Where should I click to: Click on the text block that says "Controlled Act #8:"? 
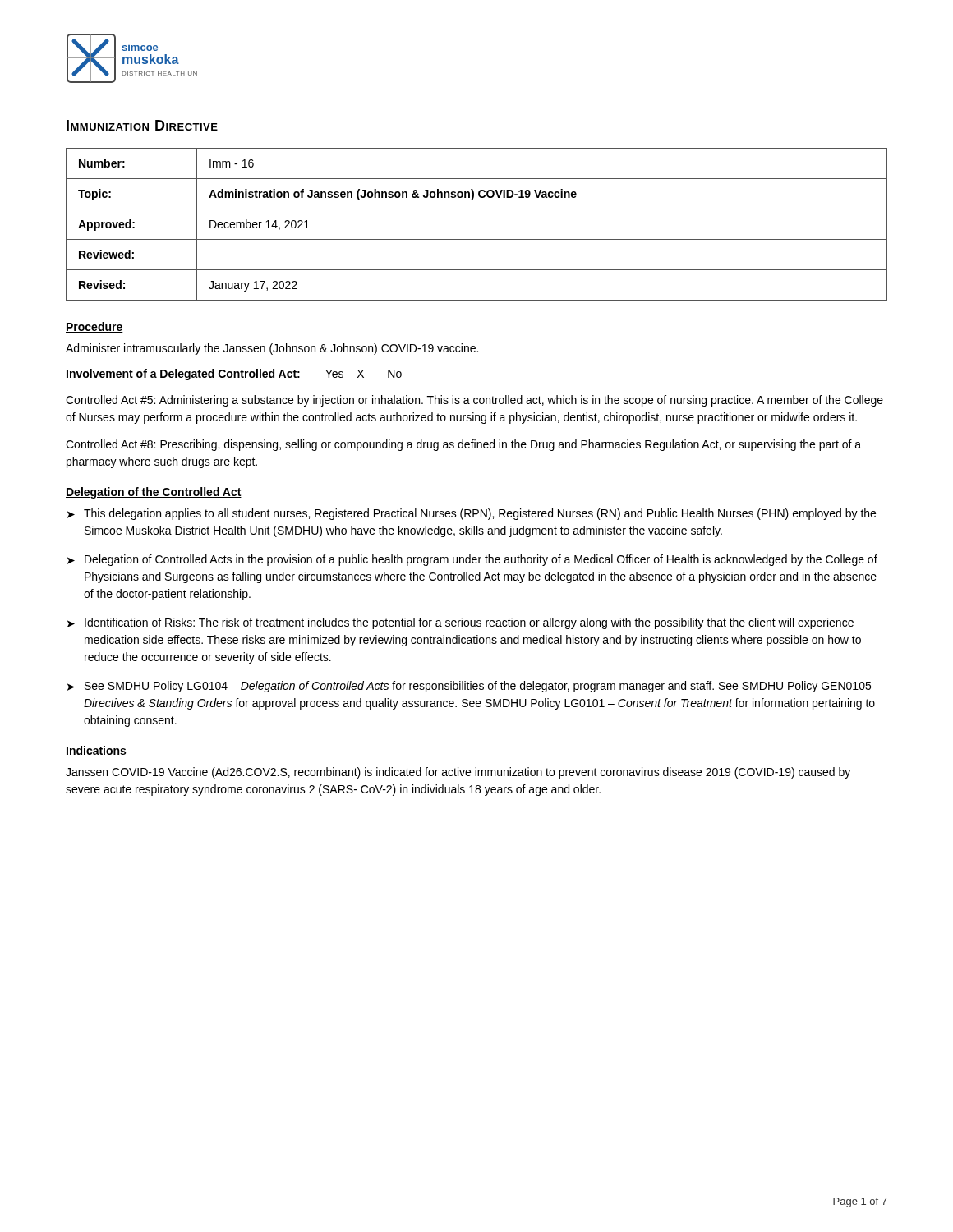[463, 453]
